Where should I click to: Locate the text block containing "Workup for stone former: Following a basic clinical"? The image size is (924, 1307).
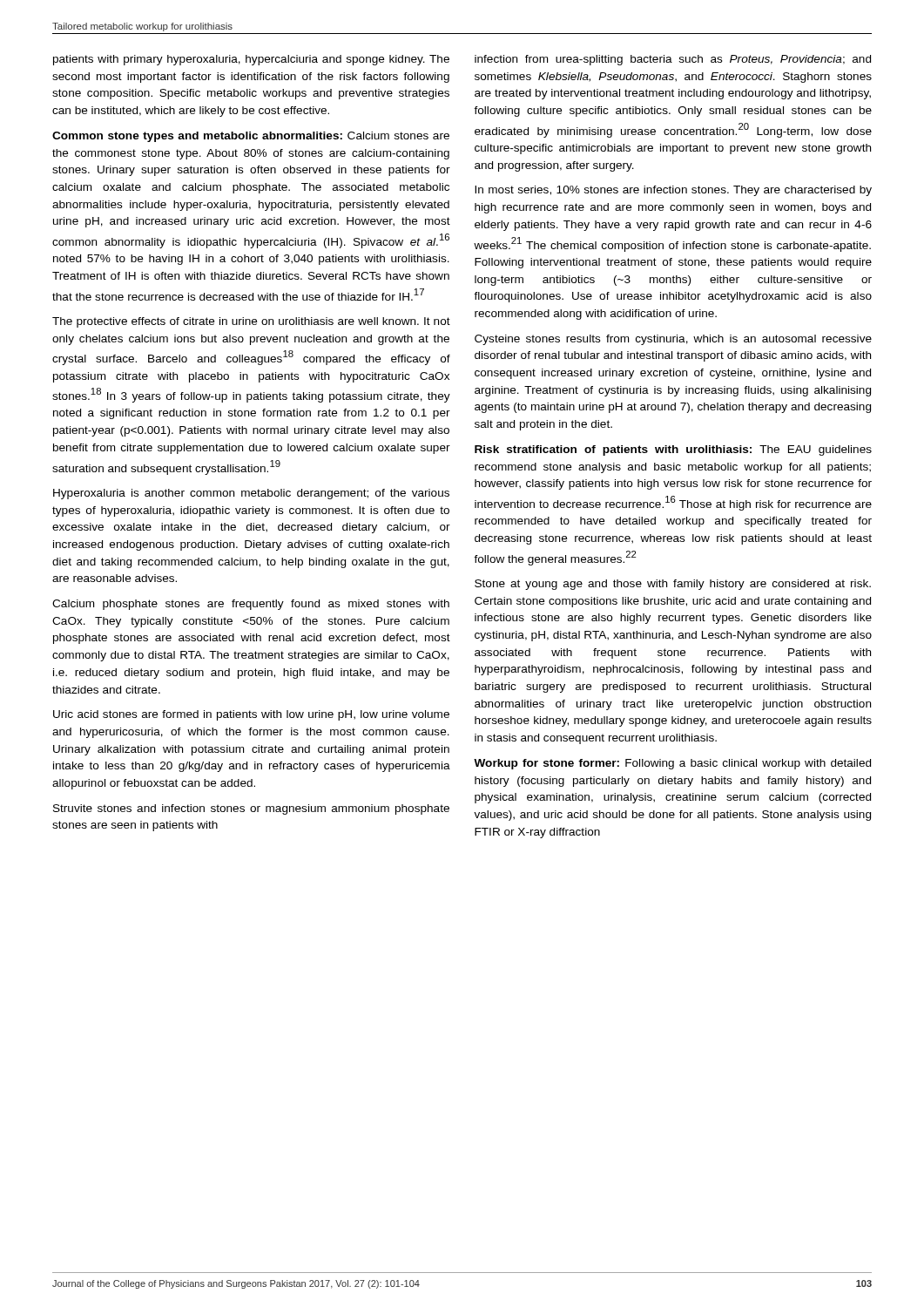(x=673, y=797)
